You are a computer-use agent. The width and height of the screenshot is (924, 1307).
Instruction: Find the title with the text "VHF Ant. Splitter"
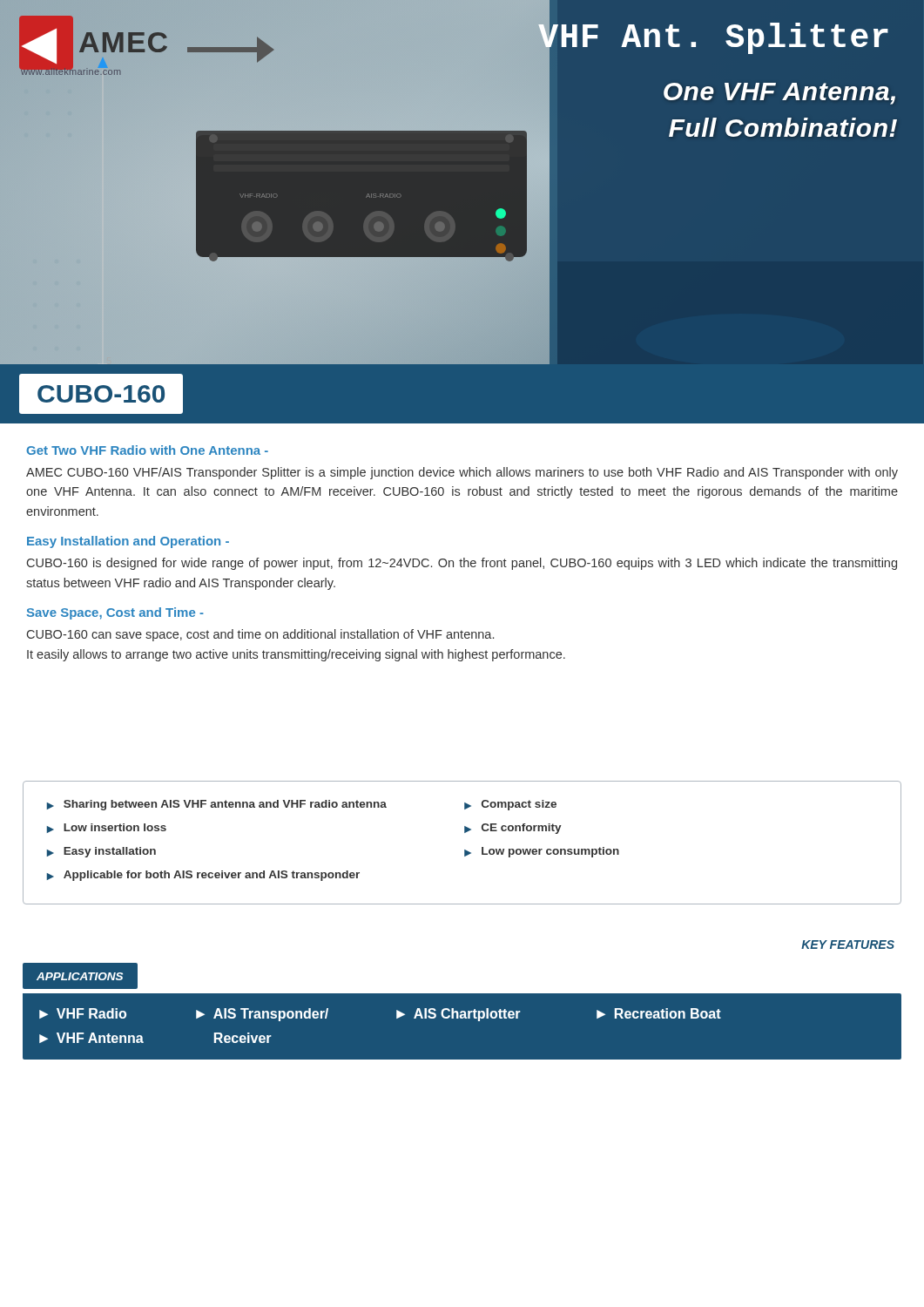(x=715, y=38)
